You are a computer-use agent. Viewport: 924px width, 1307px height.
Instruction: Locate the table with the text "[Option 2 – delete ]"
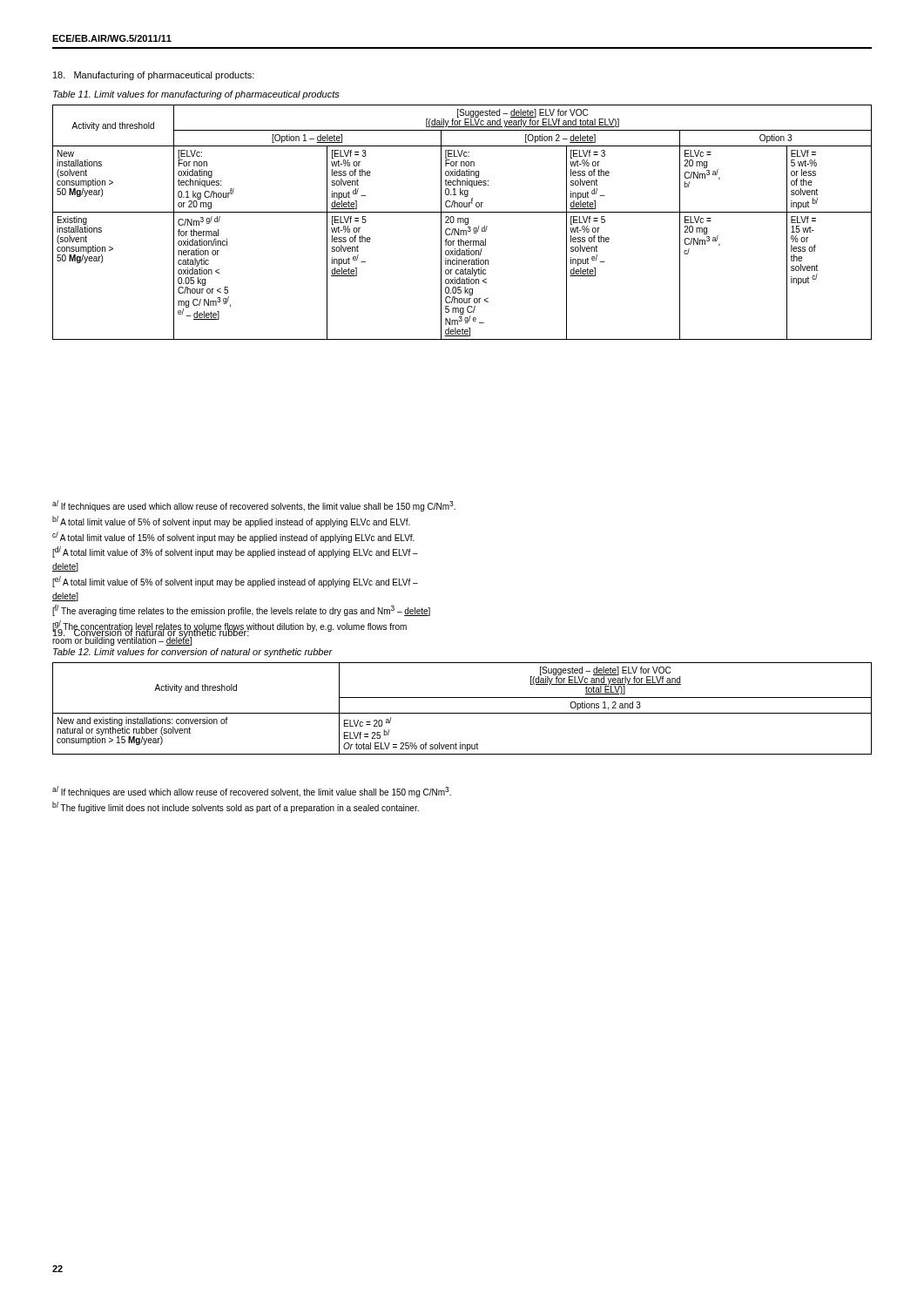pos(462,222)
